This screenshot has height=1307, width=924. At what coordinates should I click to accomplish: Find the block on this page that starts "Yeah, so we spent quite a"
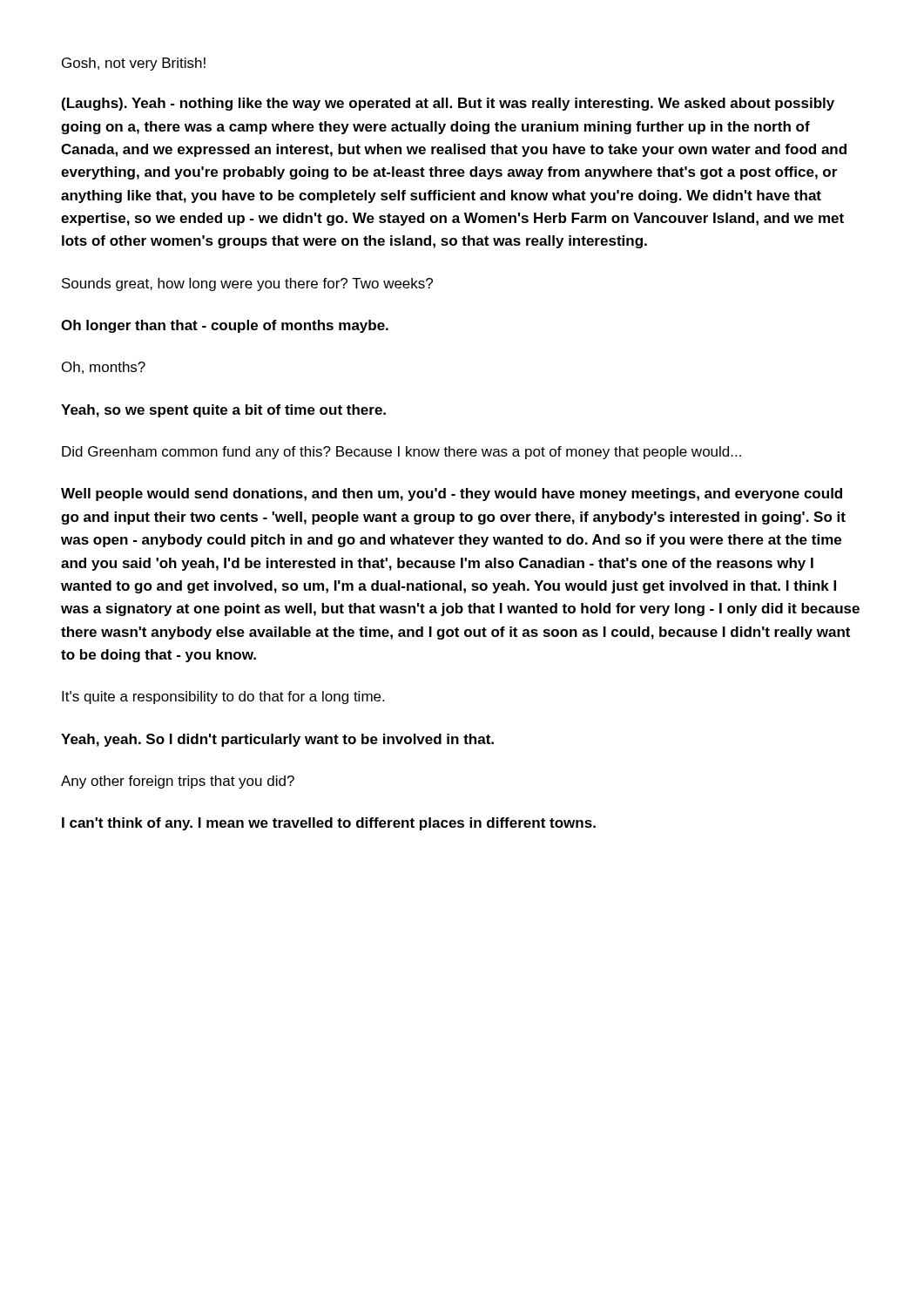(x=224, y=410)
